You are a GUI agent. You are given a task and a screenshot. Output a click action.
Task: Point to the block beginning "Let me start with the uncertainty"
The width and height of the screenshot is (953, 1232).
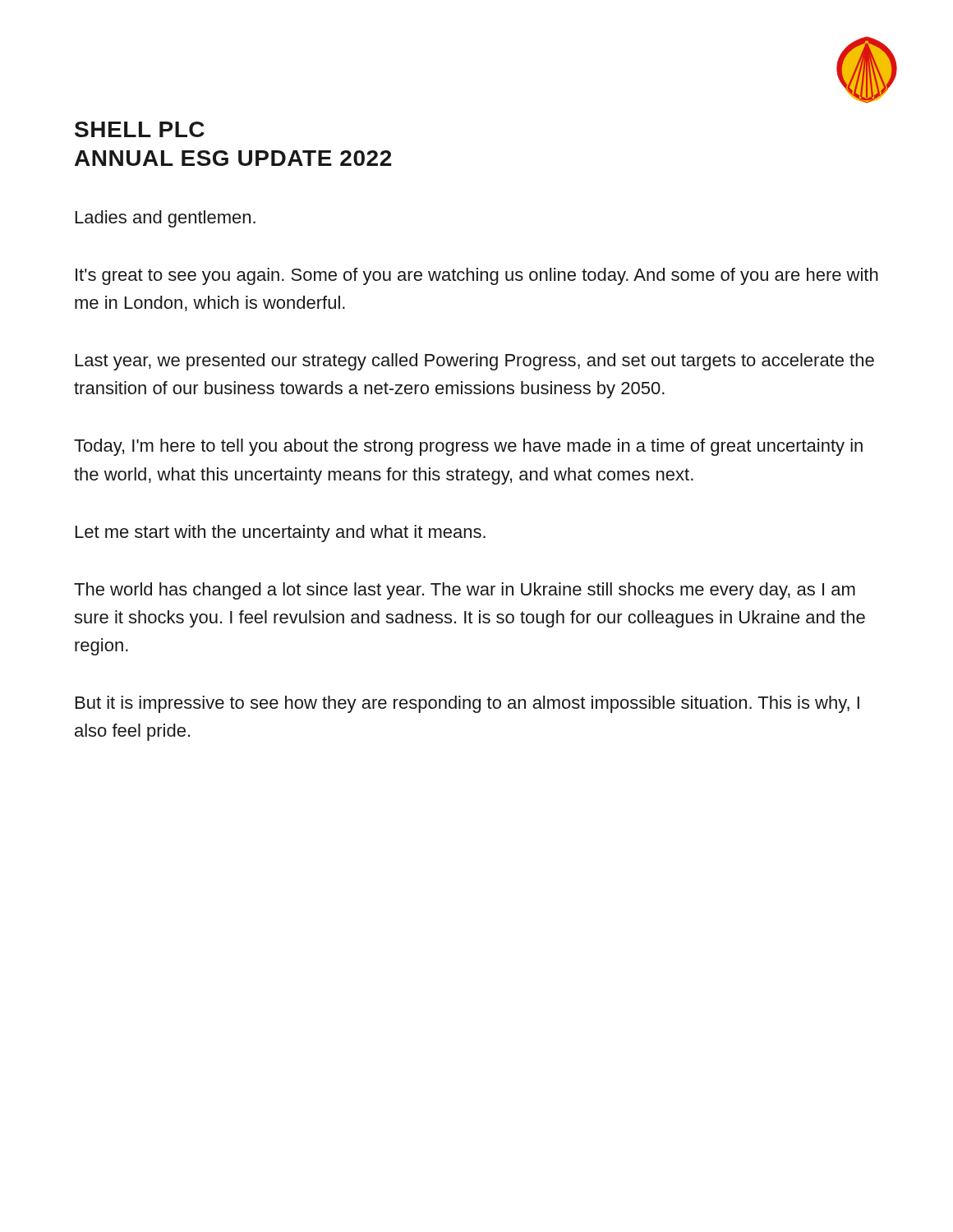(x=280, y=532)
